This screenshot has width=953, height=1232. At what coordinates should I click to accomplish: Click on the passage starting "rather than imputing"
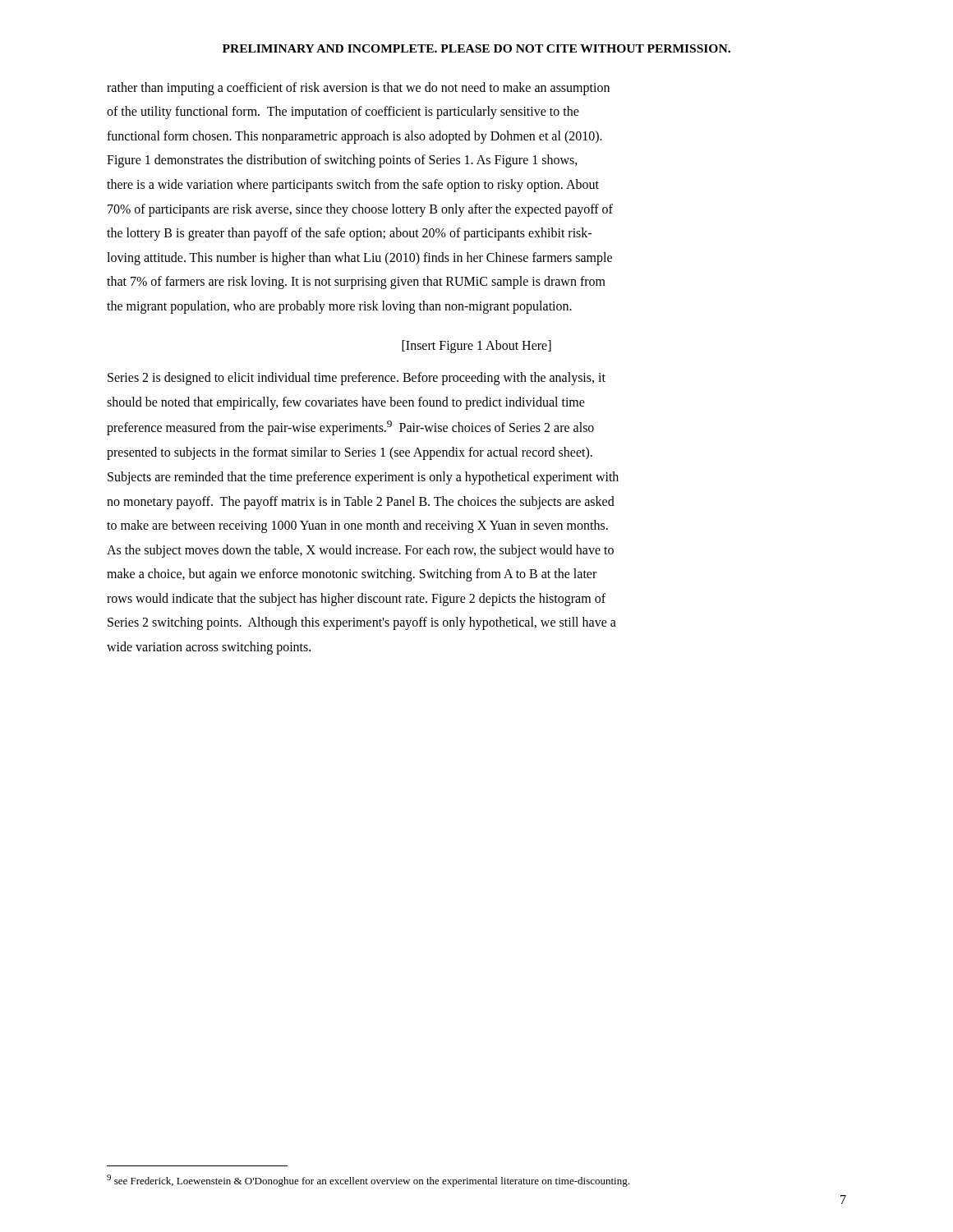[476, 112]
